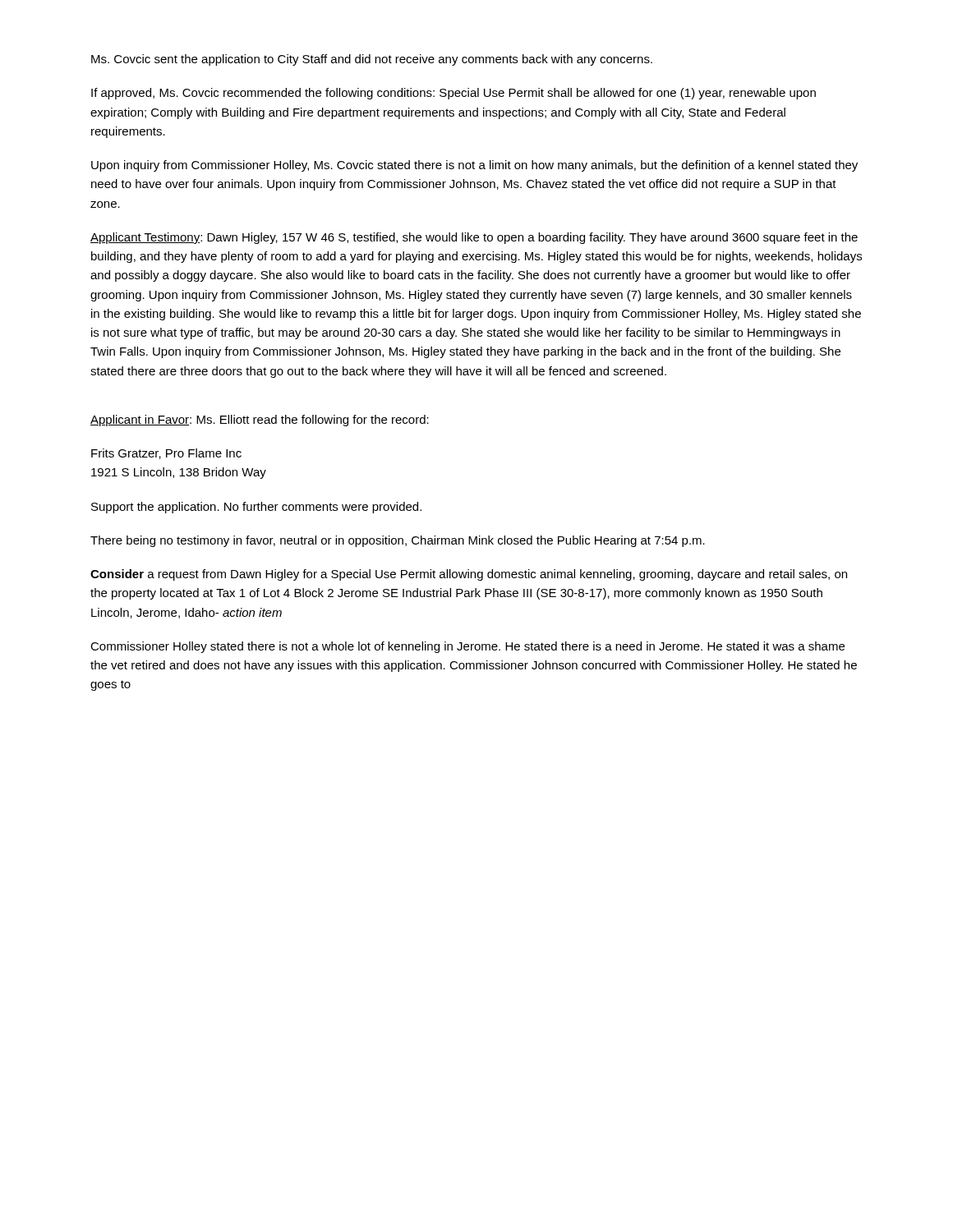Select the text block that reads "If approved, Ms. Covcic recommended the following conditions:"
Viewport: 953px width, 1232px height.
(x=453, y=112)
